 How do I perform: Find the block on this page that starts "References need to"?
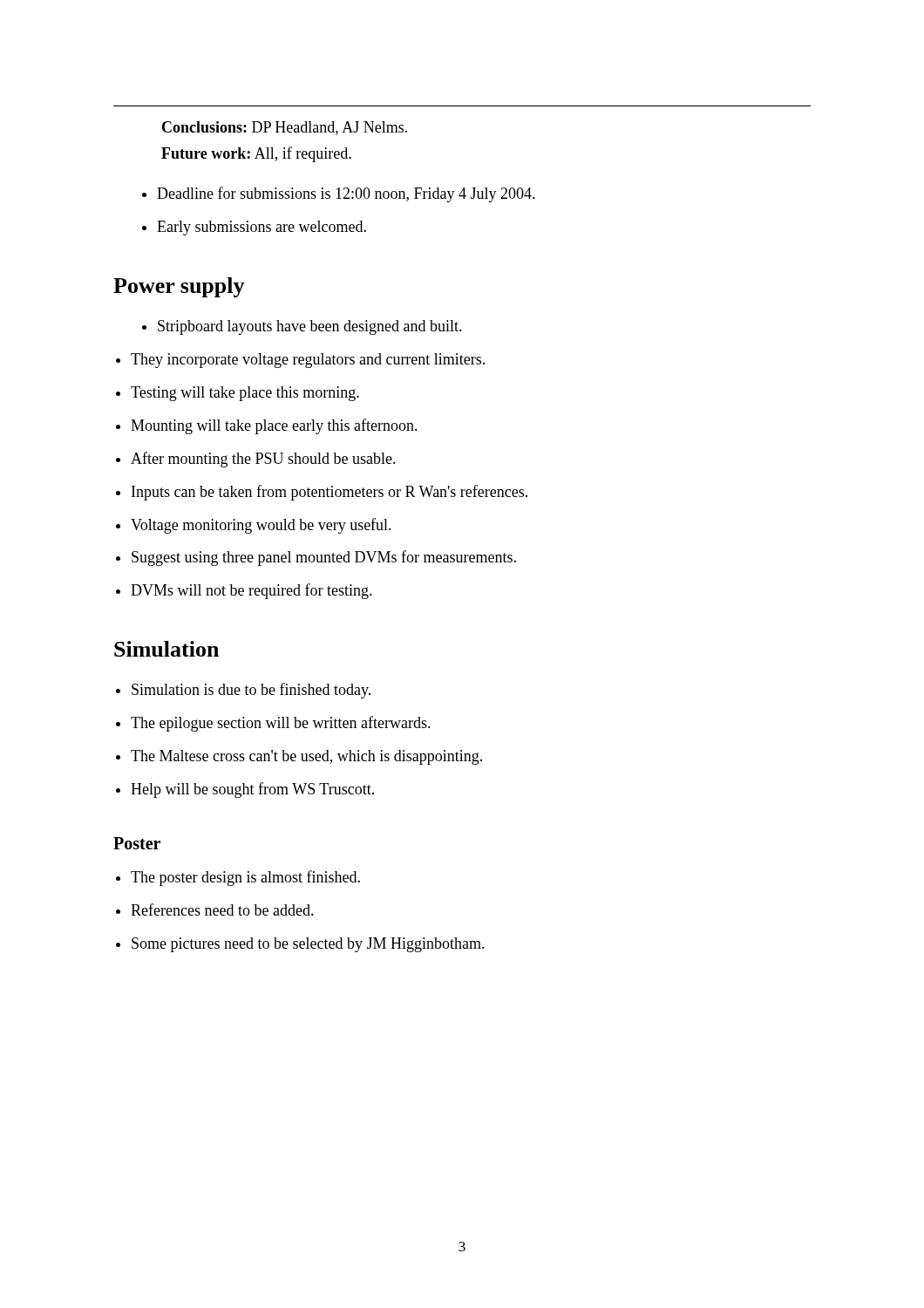click(x=215, y=909)
